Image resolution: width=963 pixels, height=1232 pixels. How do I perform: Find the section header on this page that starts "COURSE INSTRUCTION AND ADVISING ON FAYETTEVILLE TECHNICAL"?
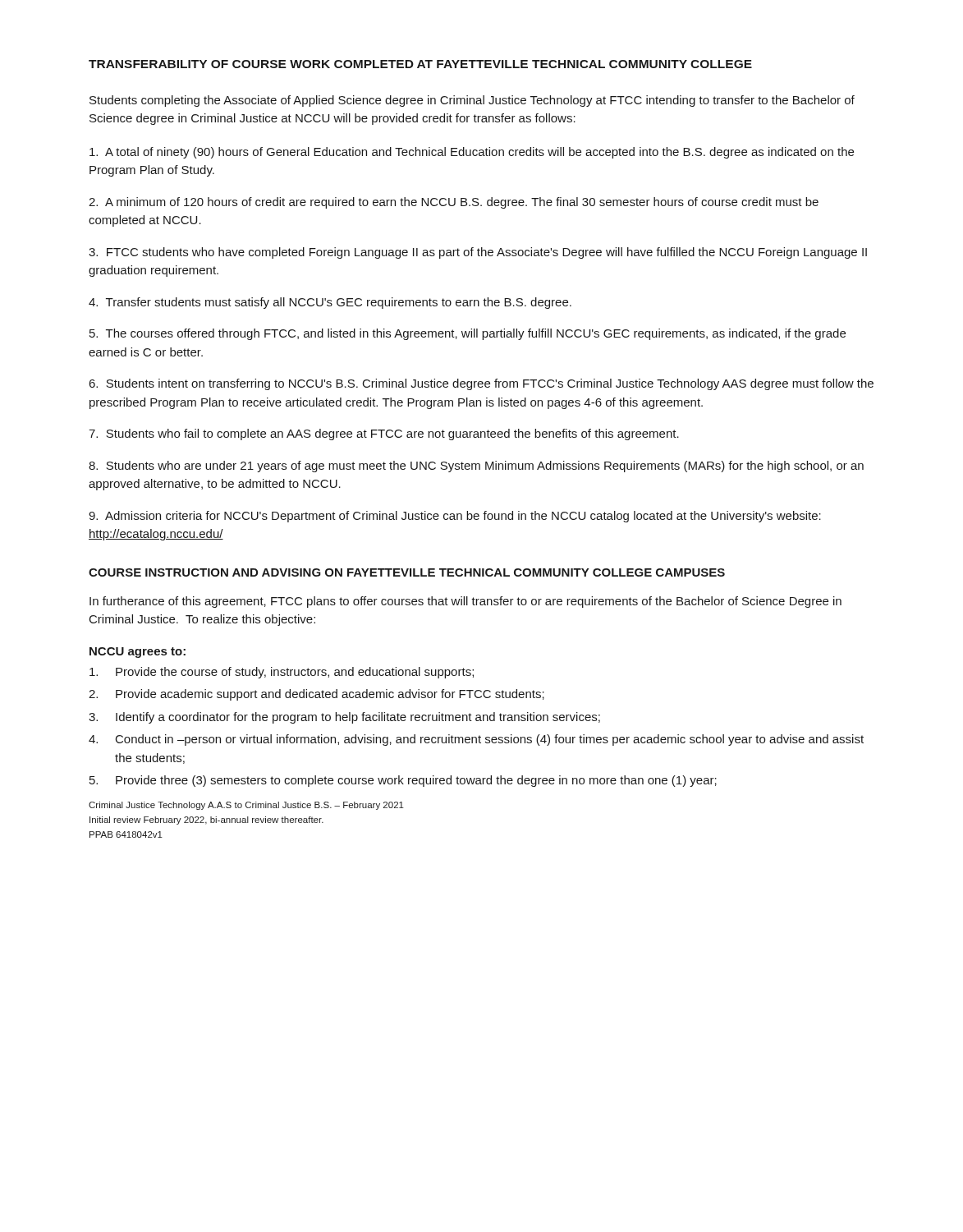[x=407, y=572]
